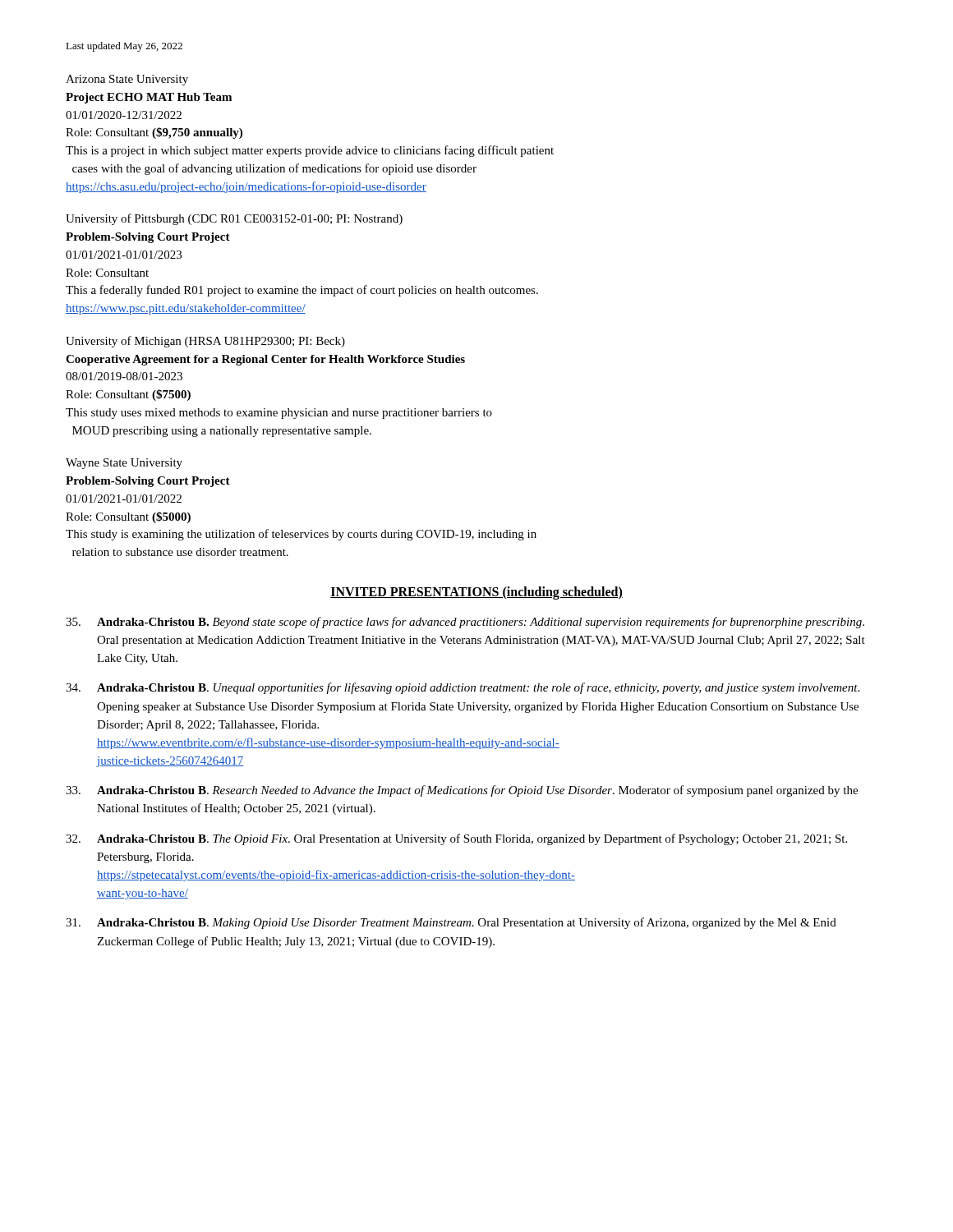Click on the region starting "35. Andraka-Christou B. Beyond state"

[x=465, y=639]
